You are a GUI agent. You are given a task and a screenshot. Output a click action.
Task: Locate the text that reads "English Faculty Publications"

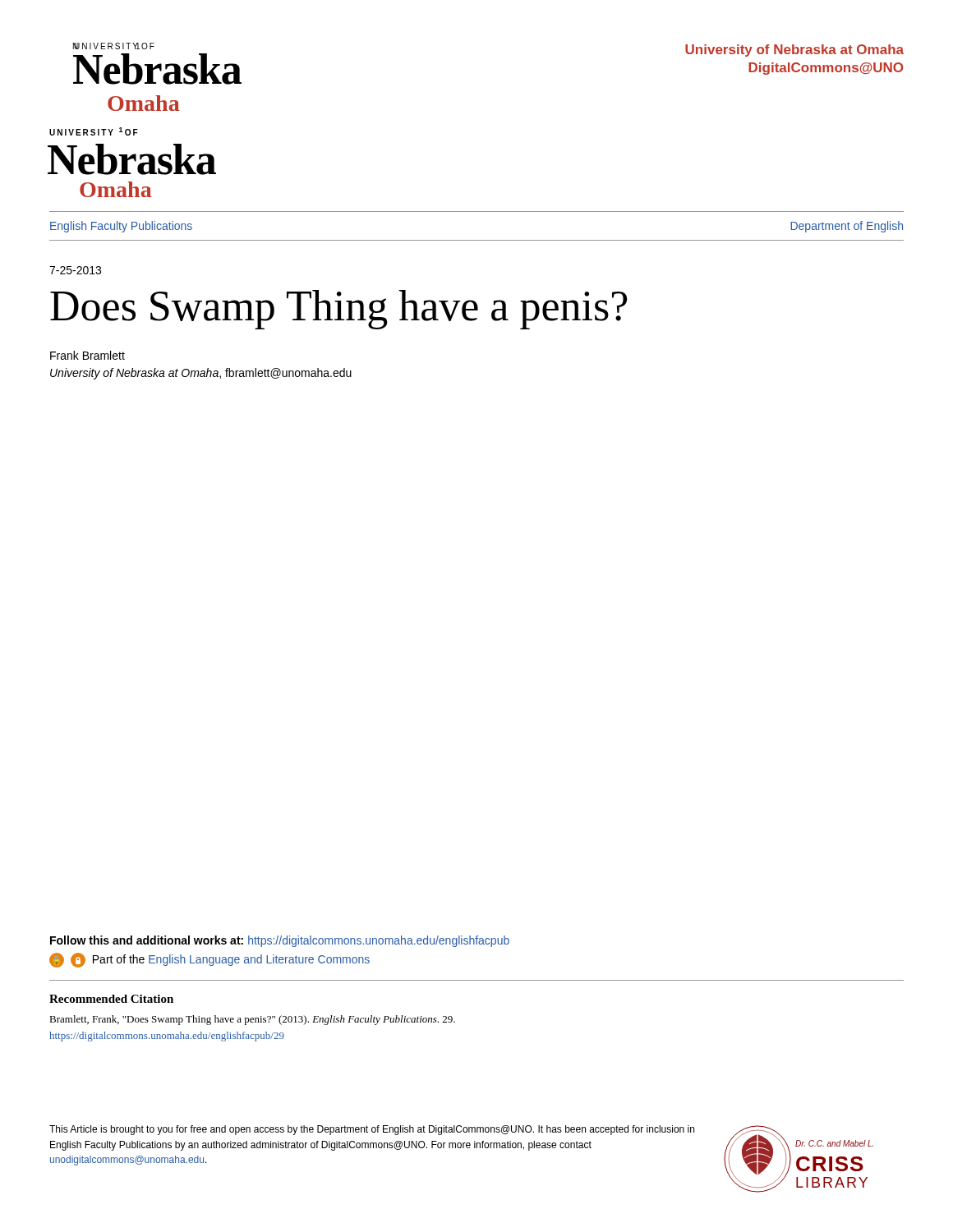(x=121, y=226)
